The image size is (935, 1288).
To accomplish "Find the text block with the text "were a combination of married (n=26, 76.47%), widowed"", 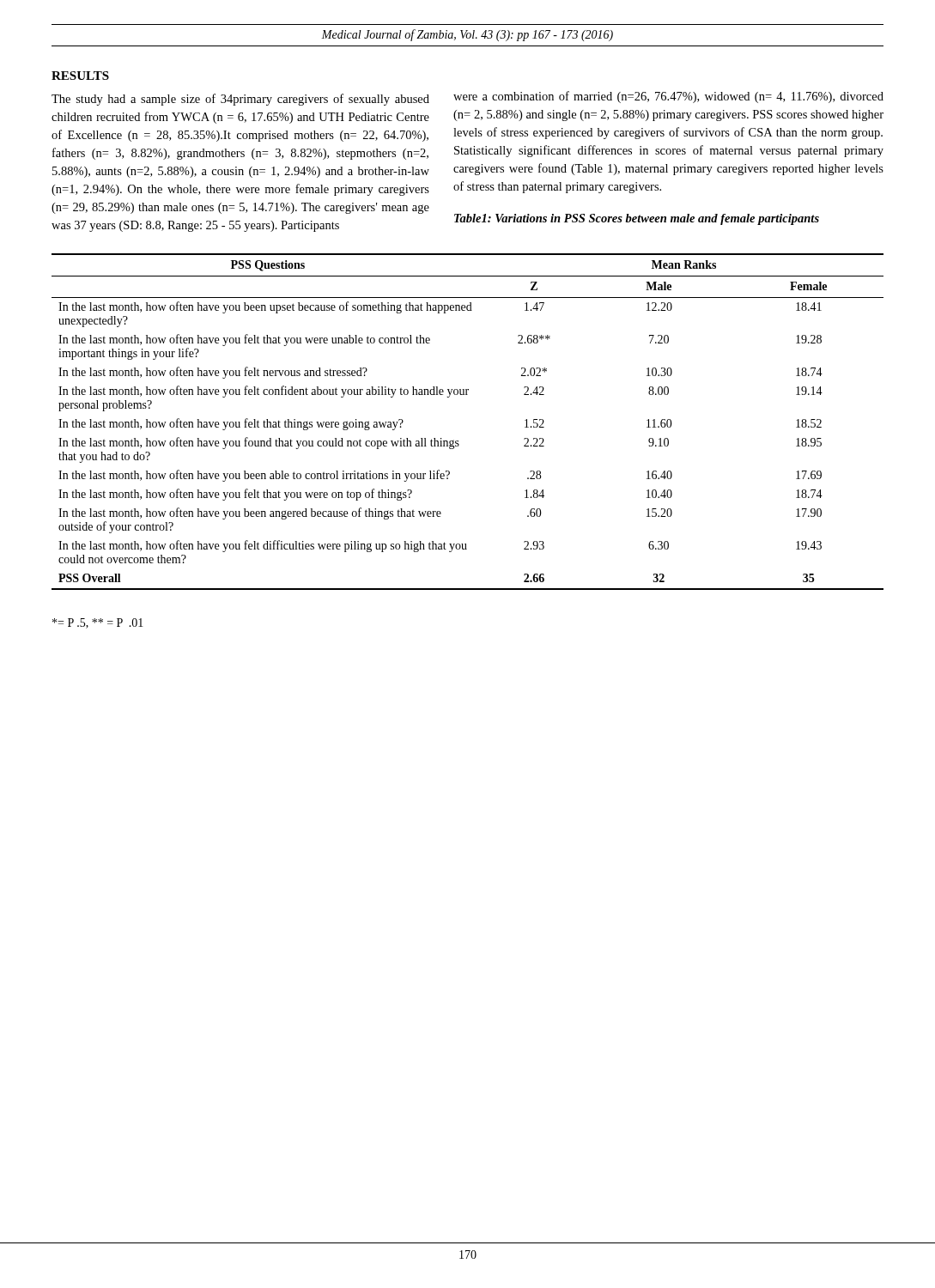I will [668, 141].
